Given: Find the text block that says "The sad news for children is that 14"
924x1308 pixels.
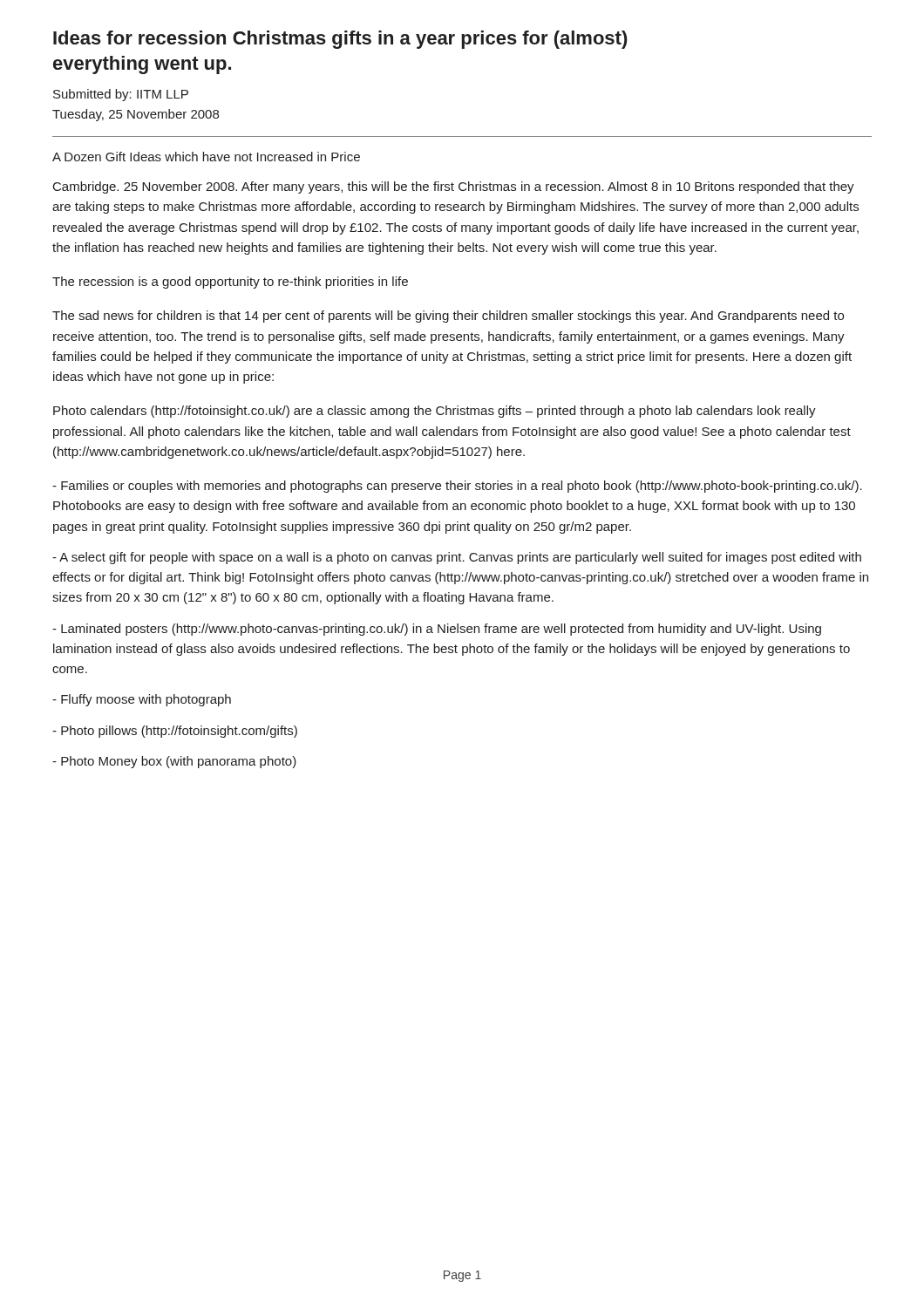Looking at the screenshot, I should click(452, 346).
